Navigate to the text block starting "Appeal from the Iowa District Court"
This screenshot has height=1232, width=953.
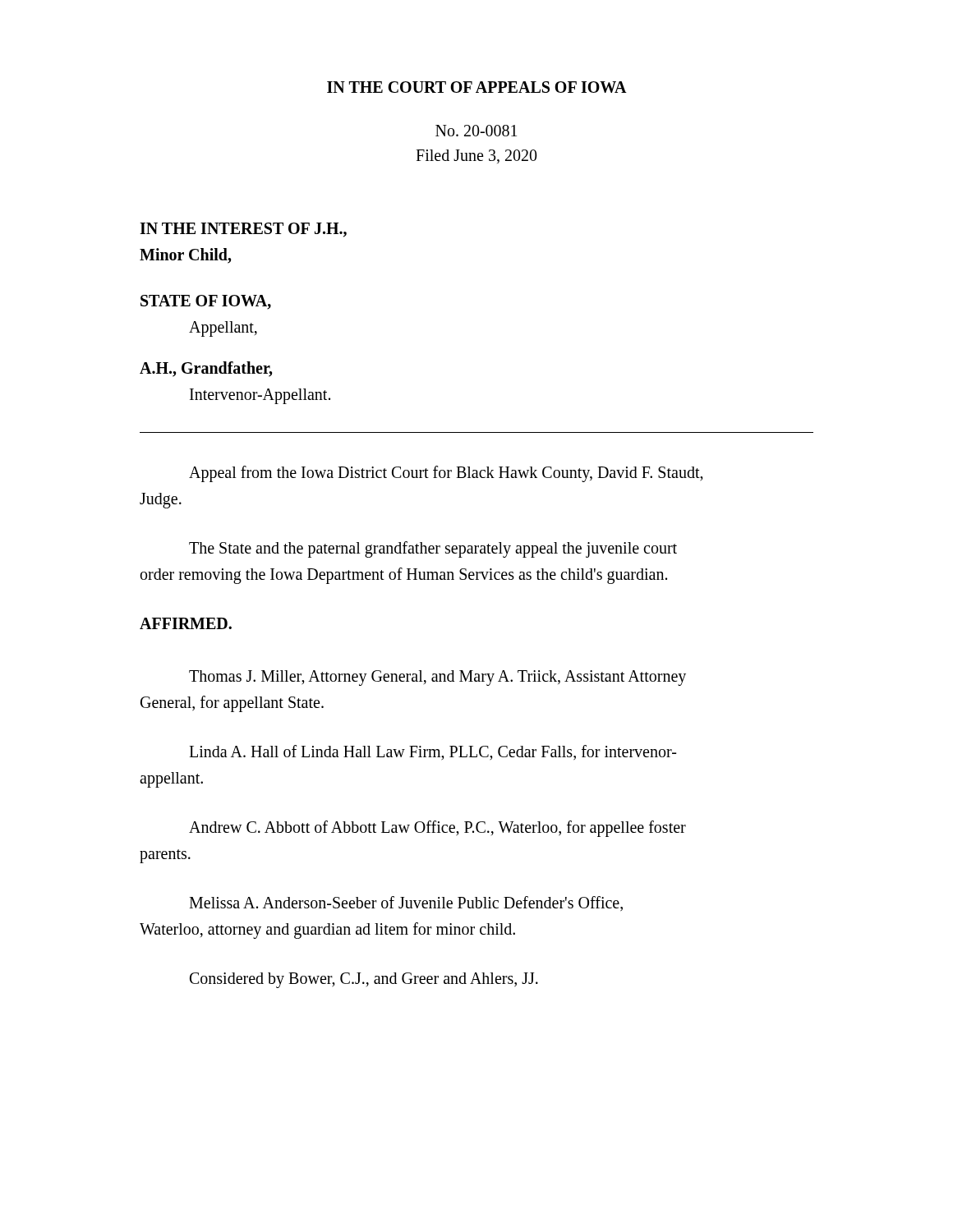[x=446, y=472]
